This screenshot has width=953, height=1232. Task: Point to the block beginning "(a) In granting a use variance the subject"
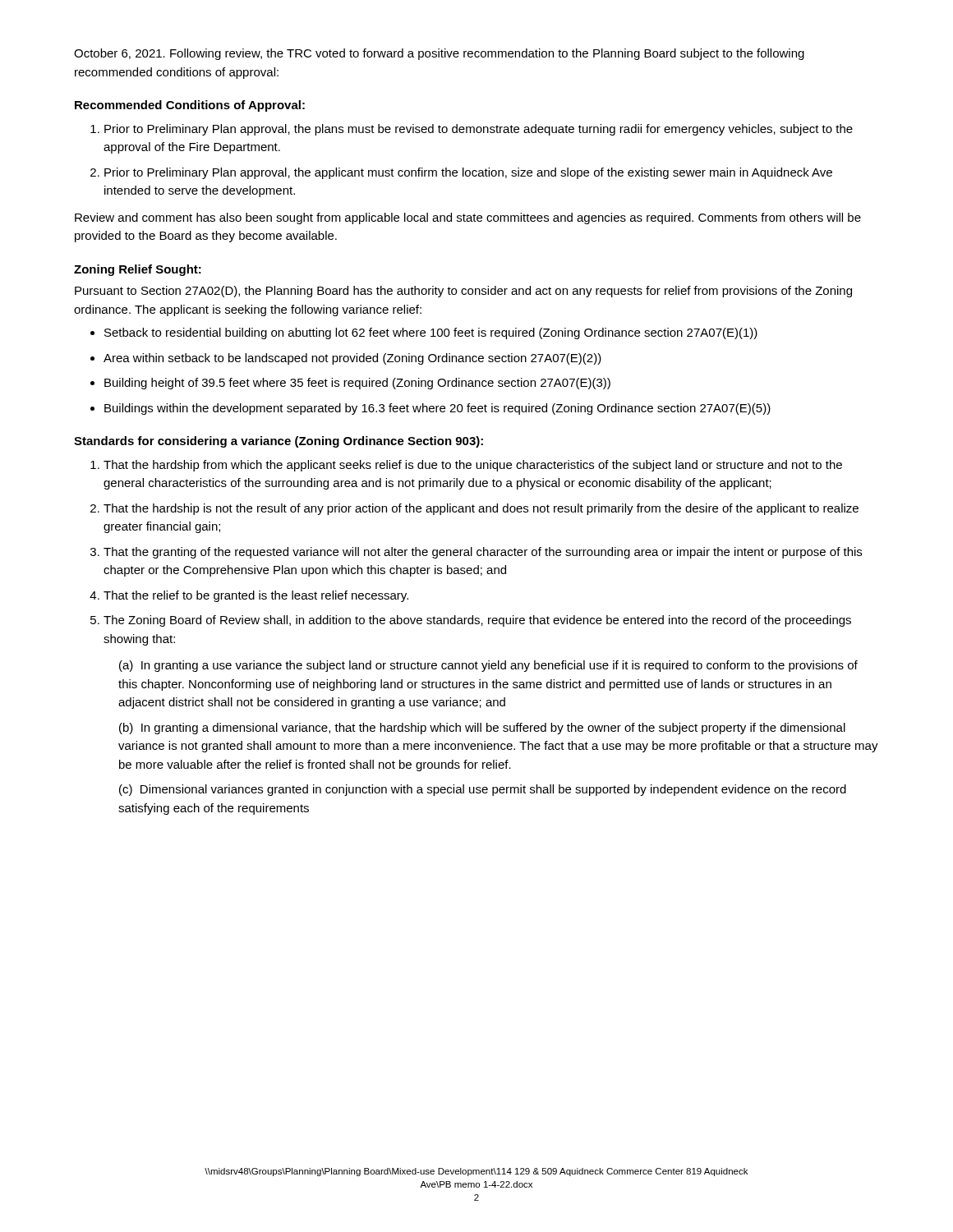click(x=488, y=683)
